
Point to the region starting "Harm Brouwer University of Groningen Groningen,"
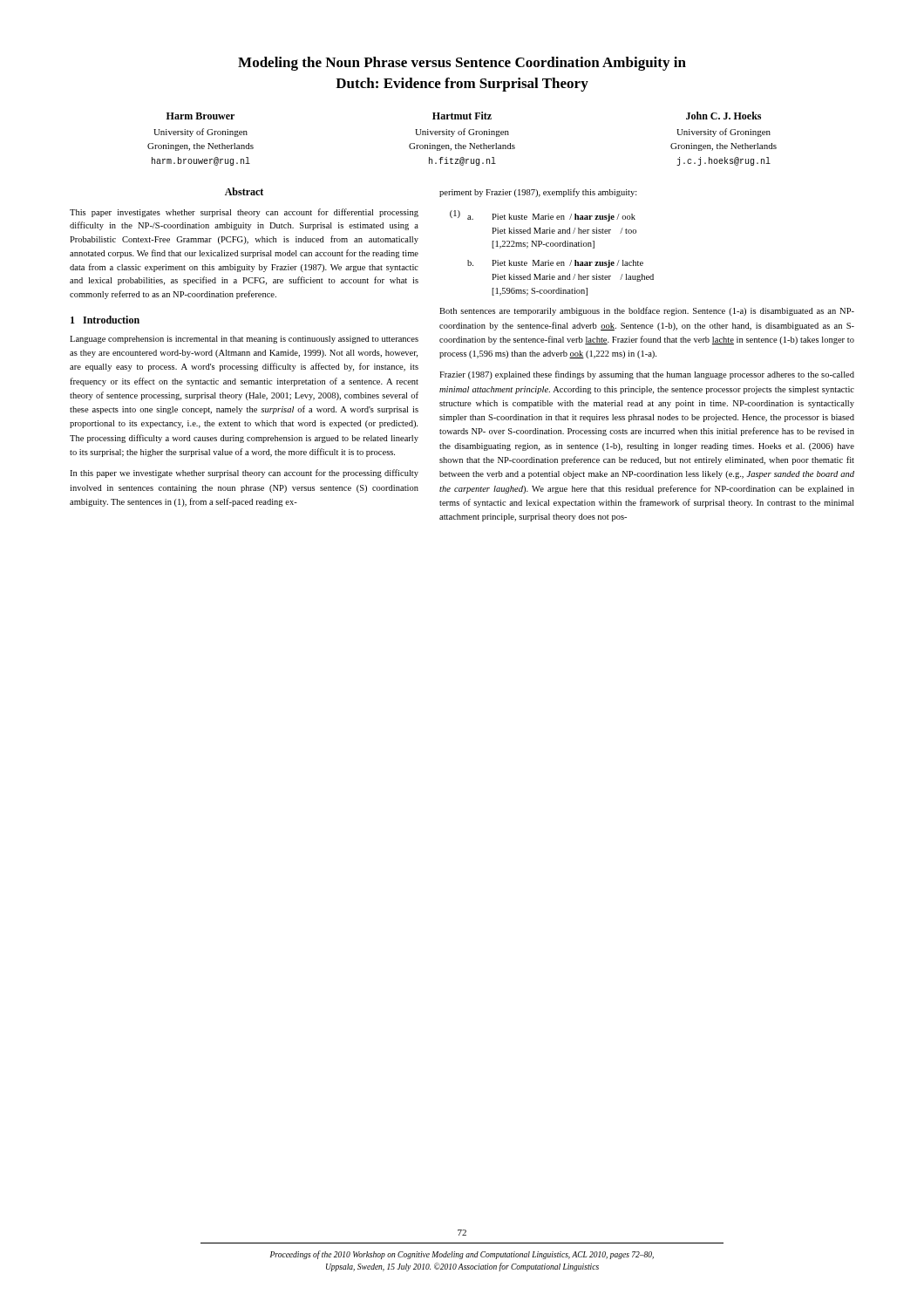[x=462, y=139]
